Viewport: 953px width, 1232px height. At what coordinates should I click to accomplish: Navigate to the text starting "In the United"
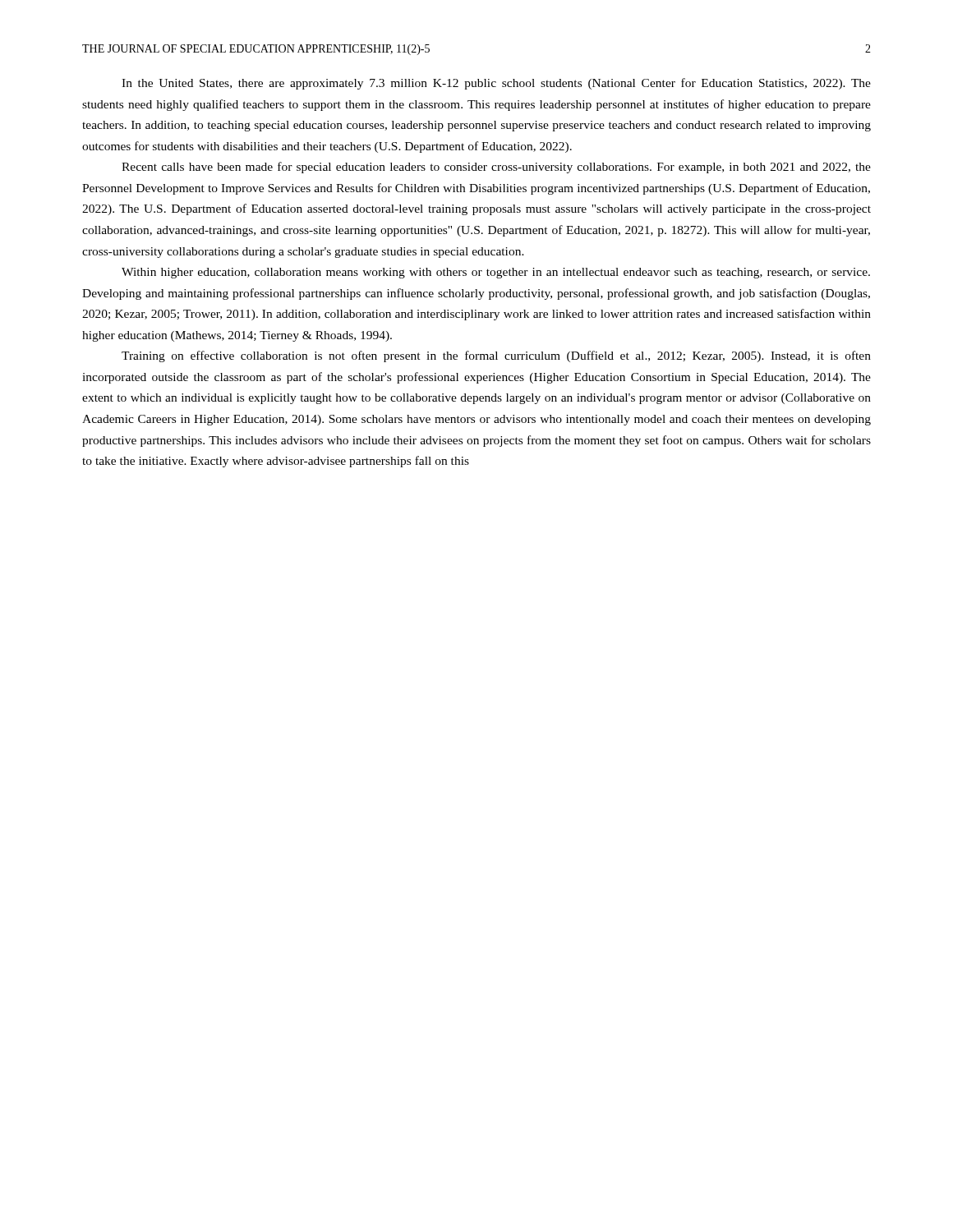pyautogui.click(x=476, y=114)
